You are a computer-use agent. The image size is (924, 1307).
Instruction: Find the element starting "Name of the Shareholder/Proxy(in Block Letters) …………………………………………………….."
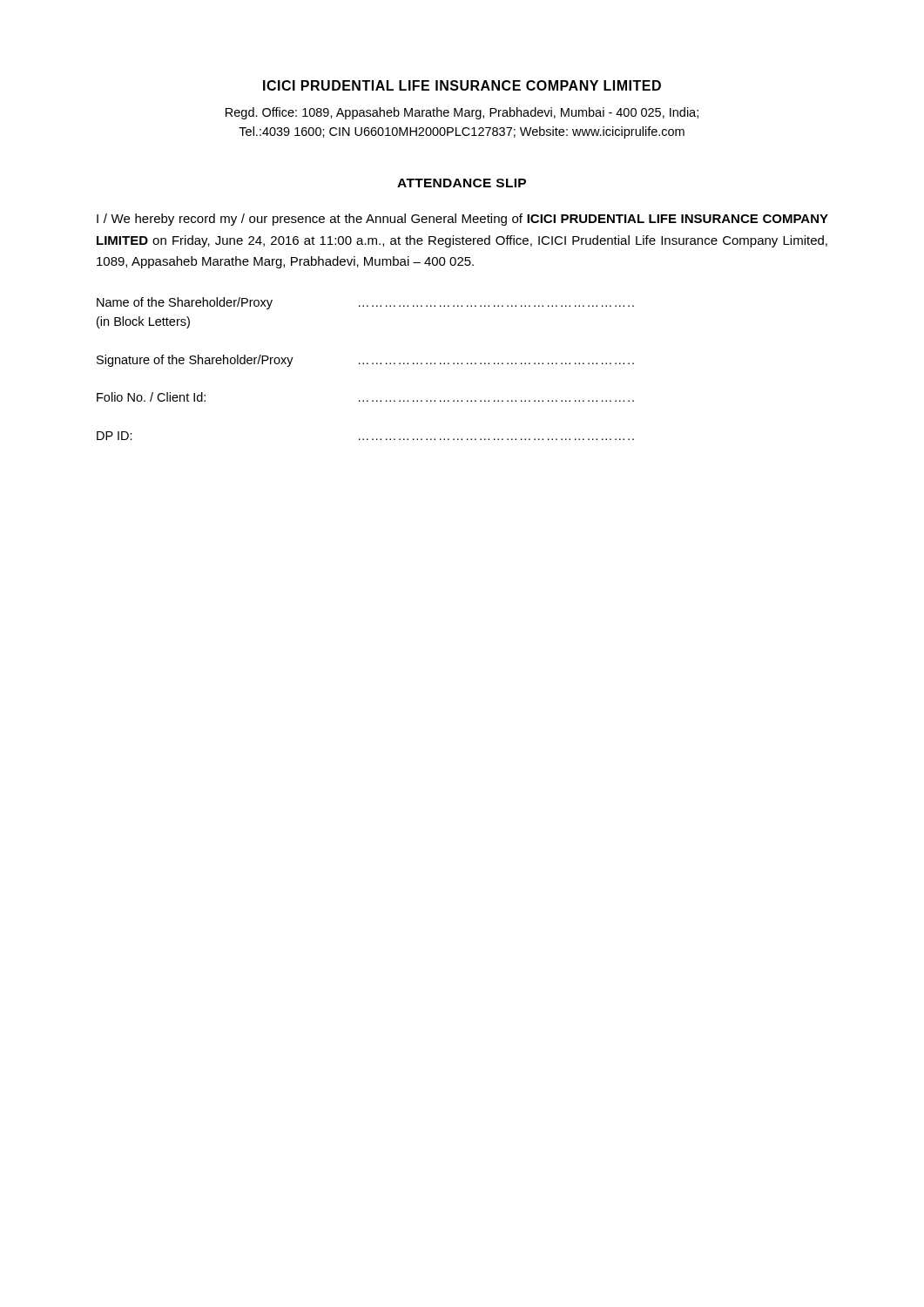pyautogui.click(x=462, y=313)
